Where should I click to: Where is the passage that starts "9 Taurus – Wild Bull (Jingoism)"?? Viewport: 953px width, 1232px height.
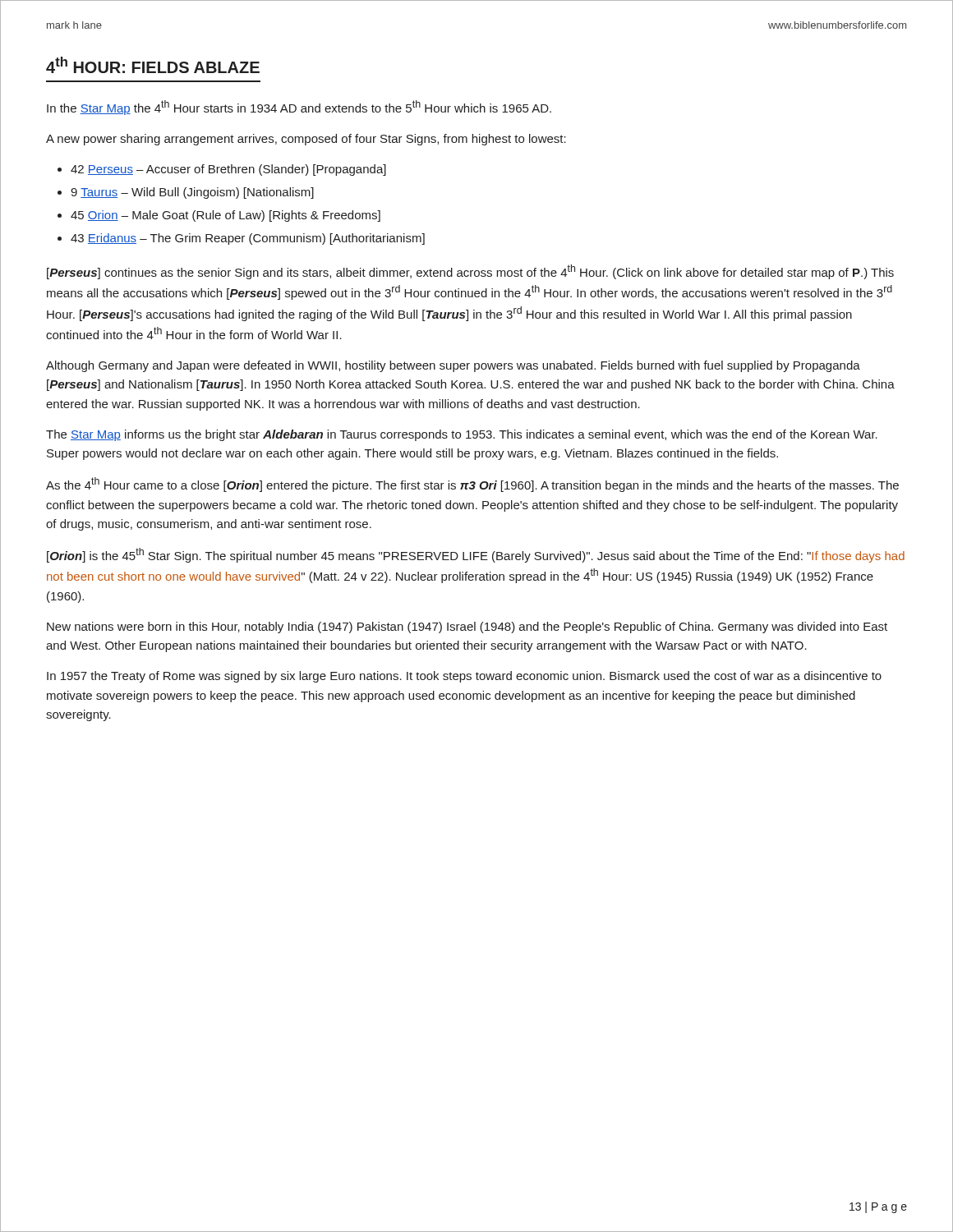pos(192,192)
